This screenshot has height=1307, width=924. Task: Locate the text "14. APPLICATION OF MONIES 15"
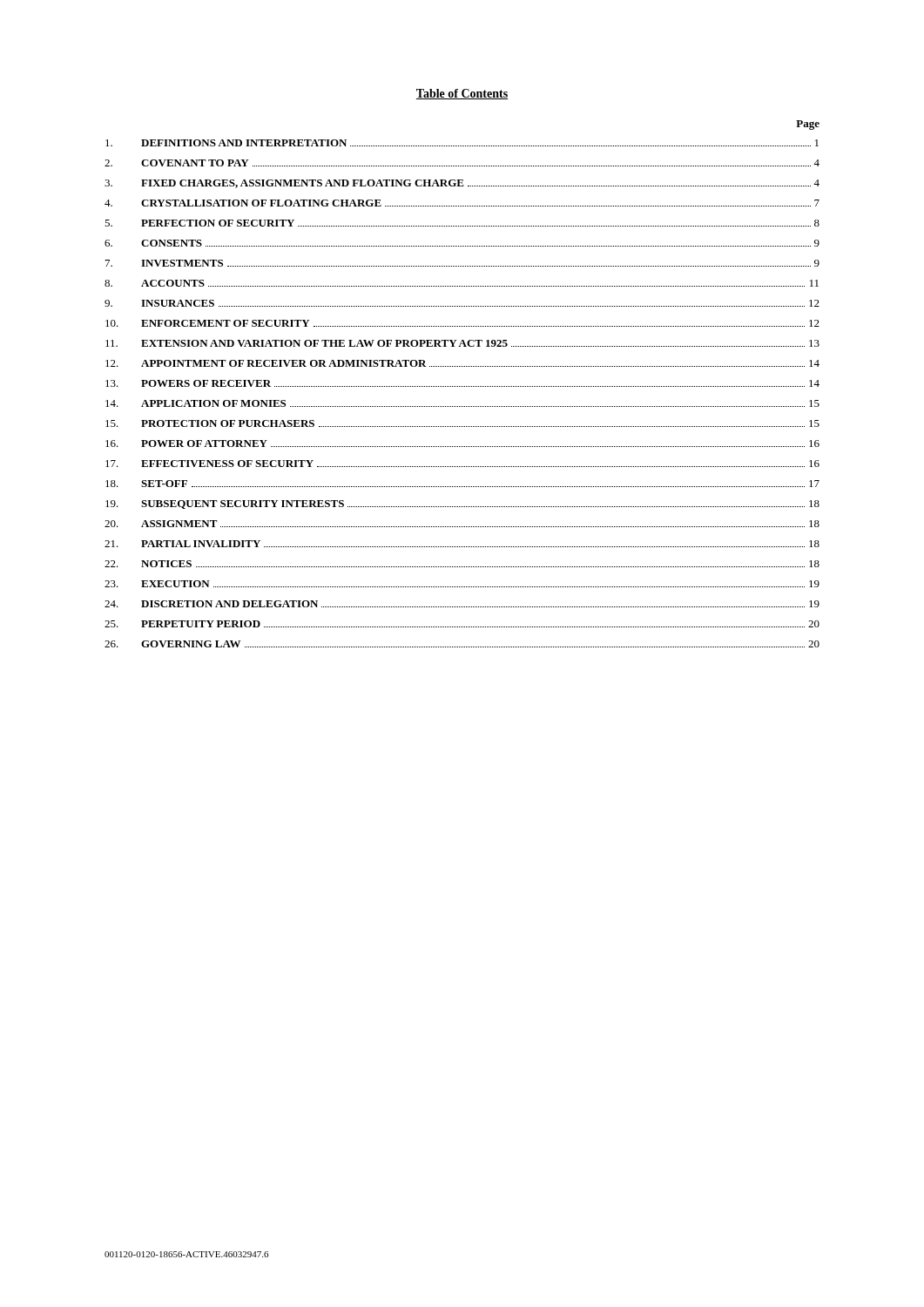(462, 403)
